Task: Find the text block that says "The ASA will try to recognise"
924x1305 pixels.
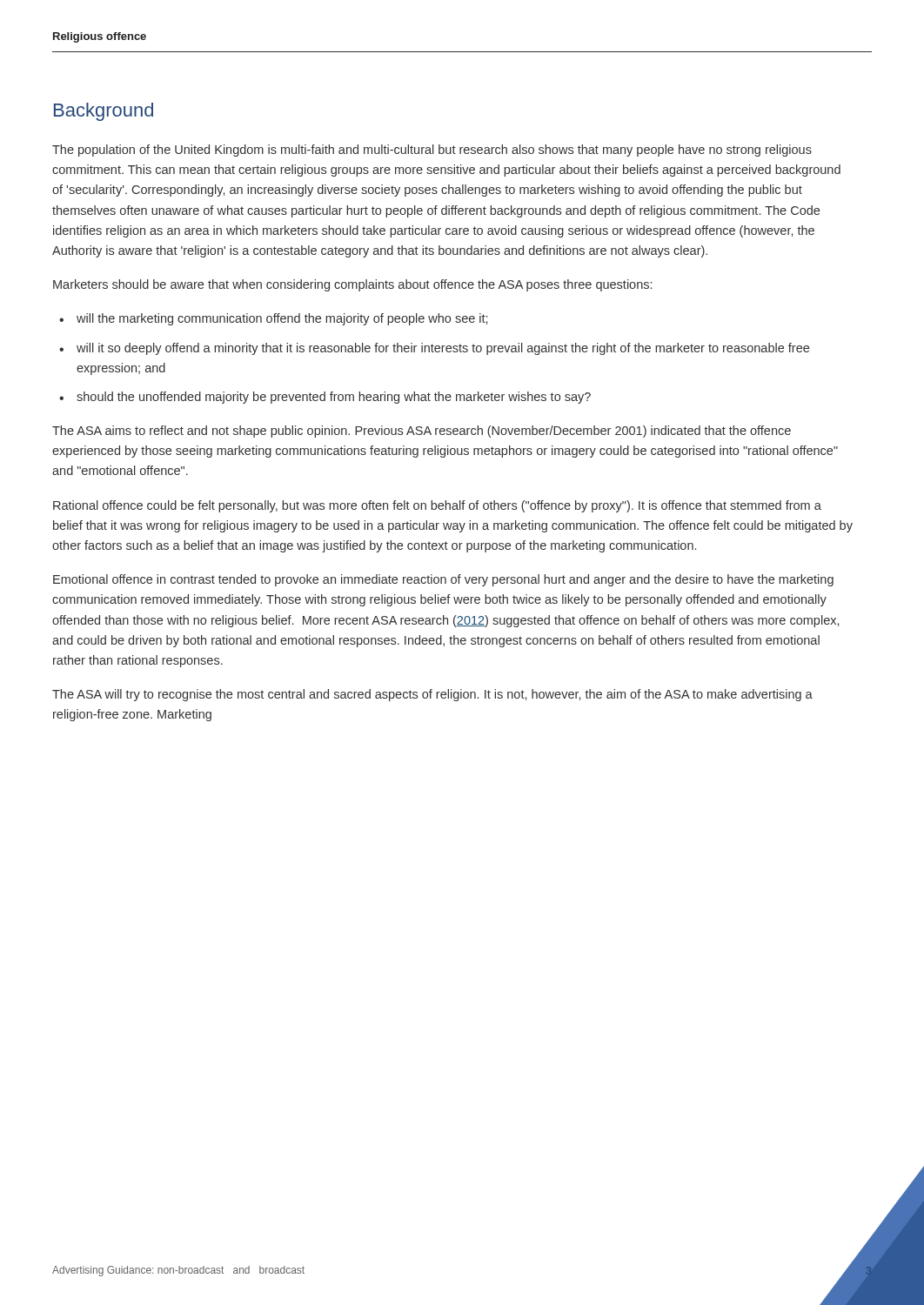Action: (432, 705)
